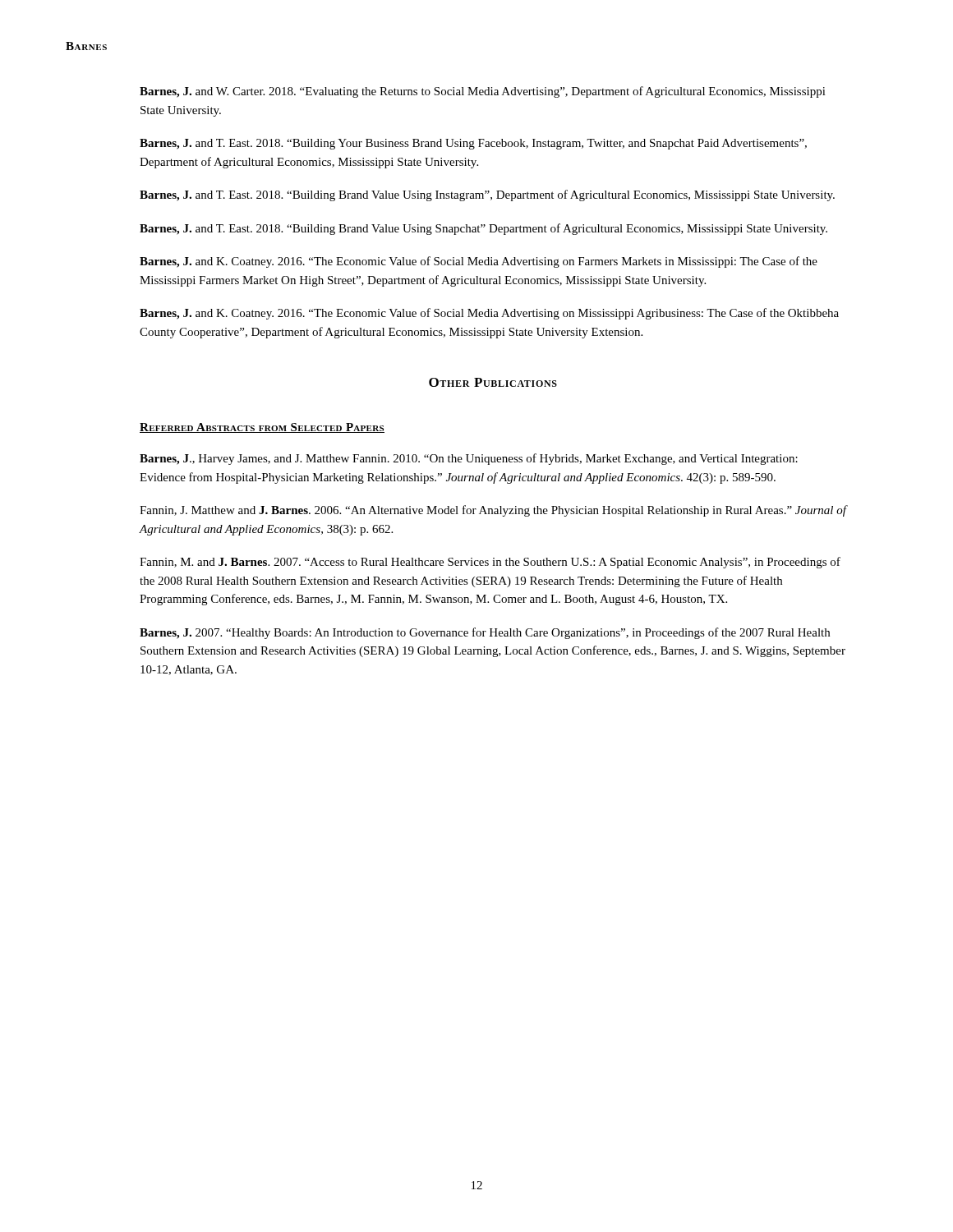Point to the block starting "Barnes, J. and W. Carter. 2018. “Evaluating"
This screenshot has height=1232, width=953.
[x=483, y=100]
